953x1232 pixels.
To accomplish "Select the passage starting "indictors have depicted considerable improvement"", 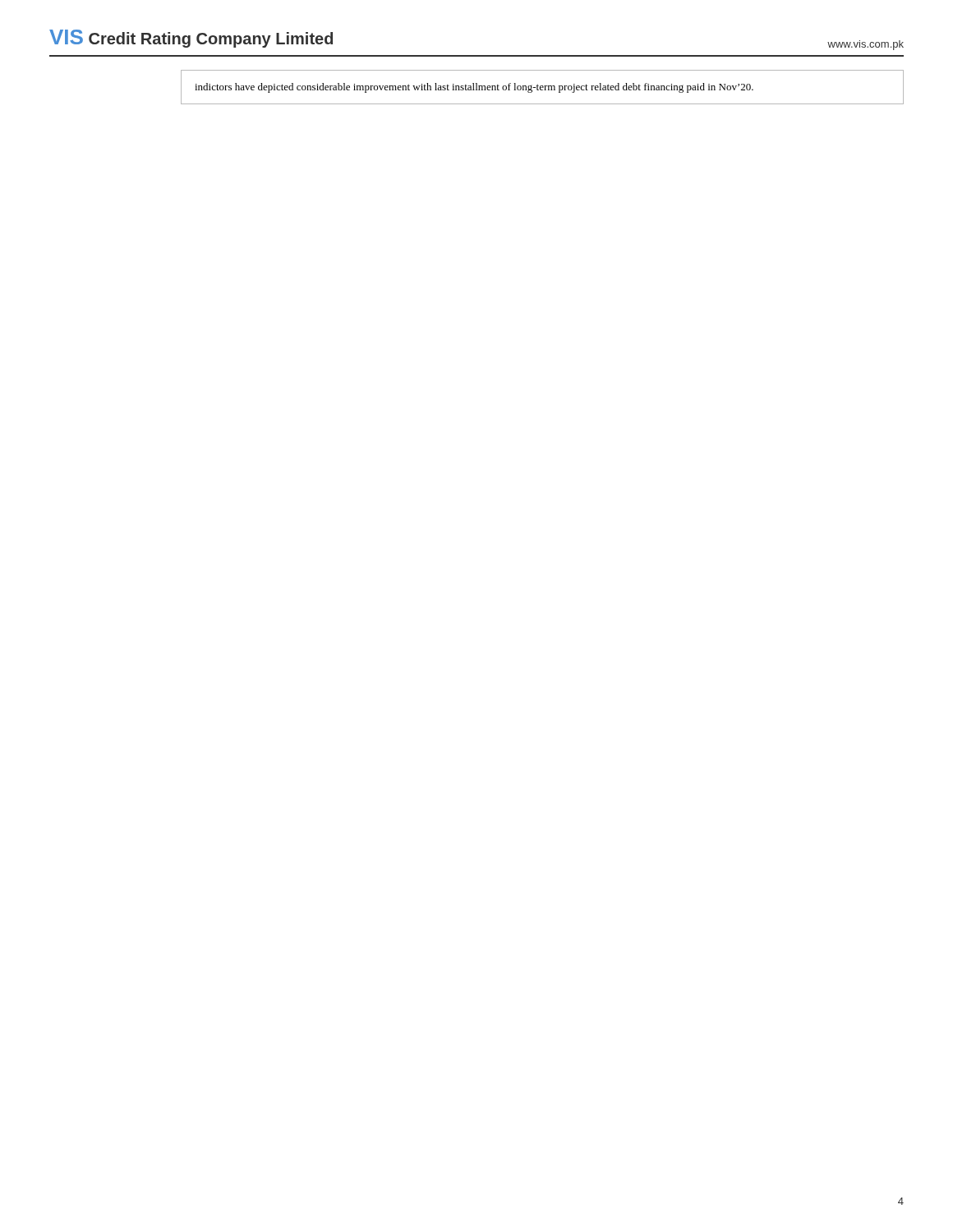I will 542,87.
